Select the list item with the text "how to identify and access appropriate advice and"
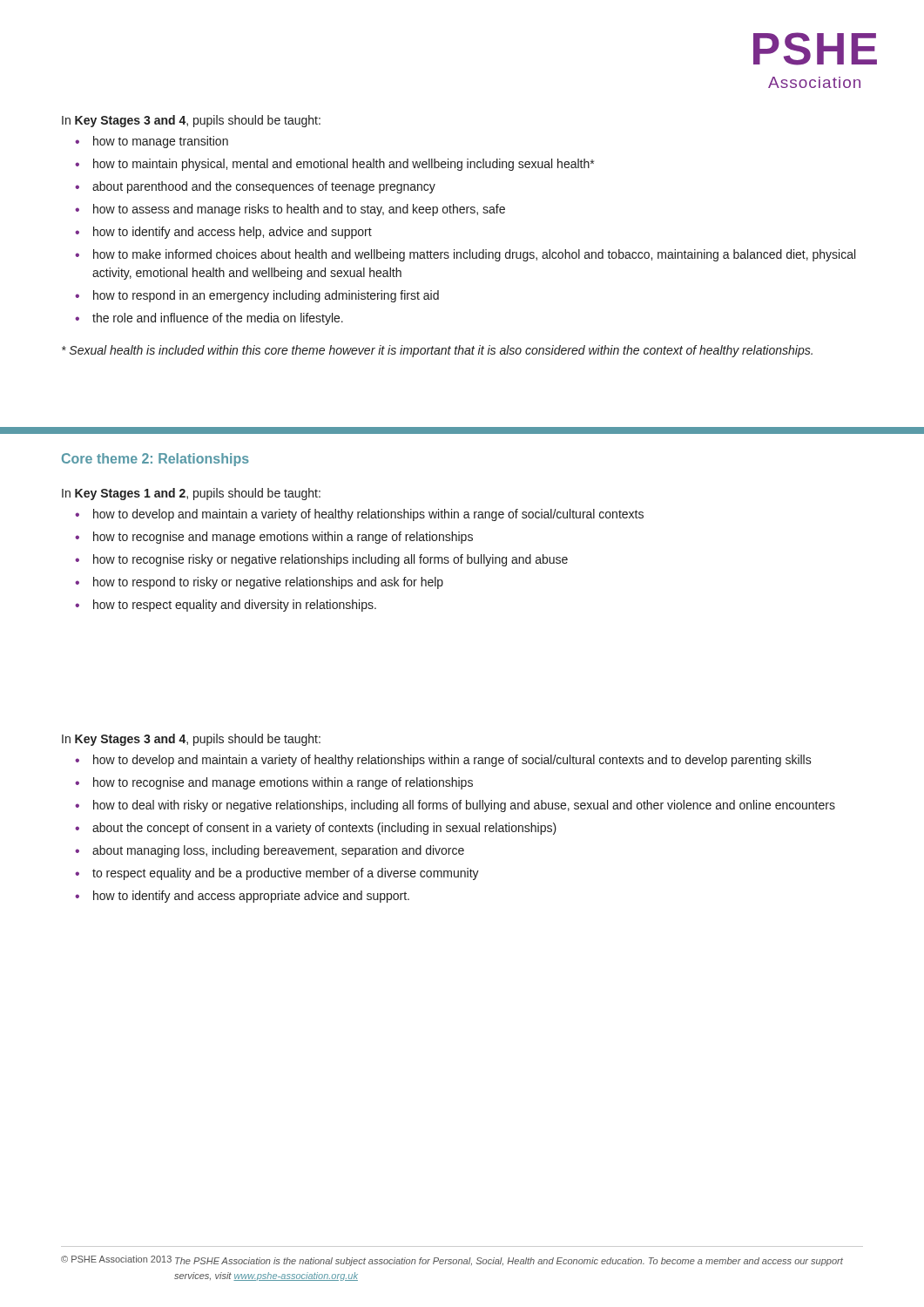 tap(242, 897)
